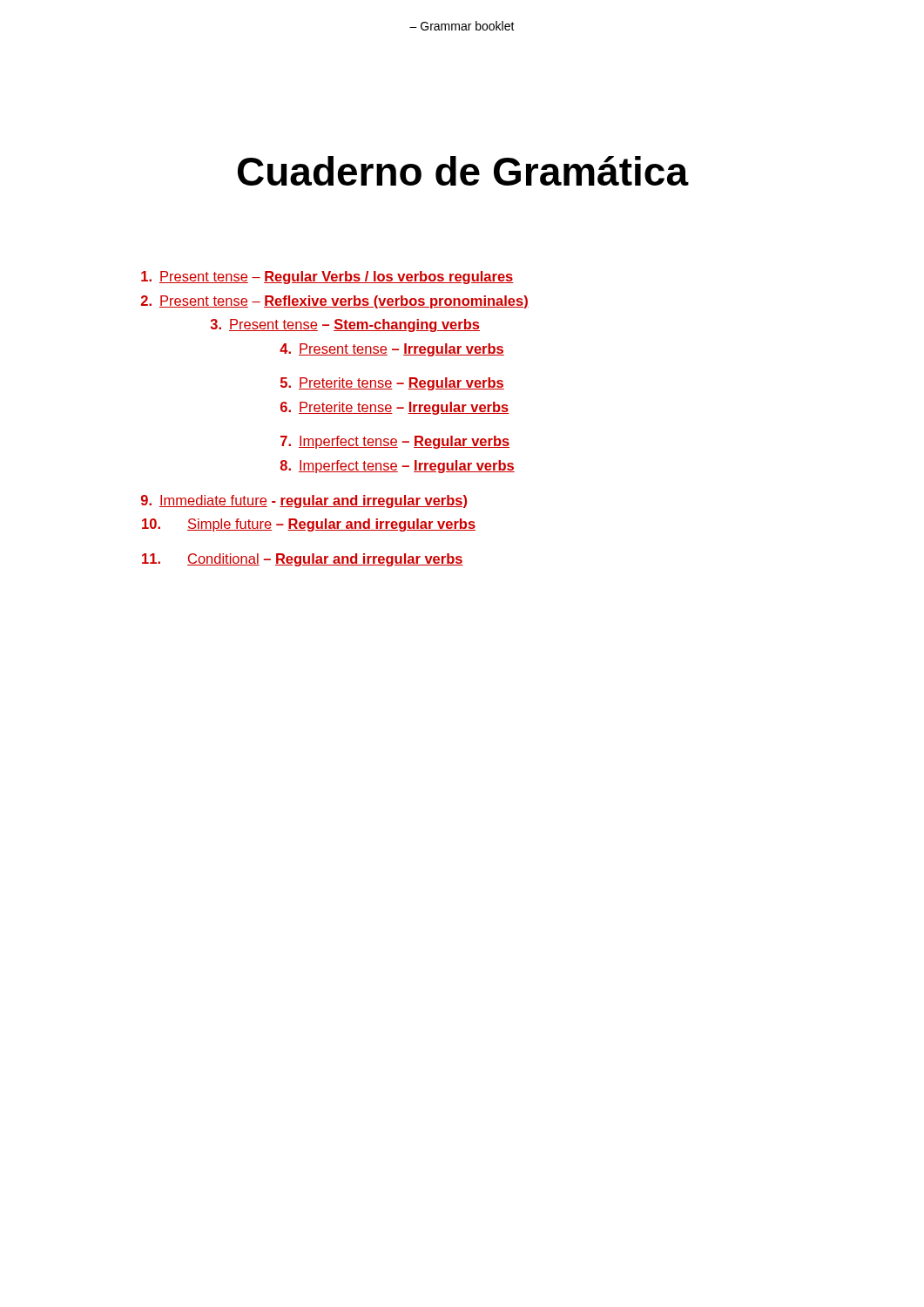Locate the text block starting "8. Imperfect tense –"
Viewport: 924px width, 1307px height.
[383, 466]
